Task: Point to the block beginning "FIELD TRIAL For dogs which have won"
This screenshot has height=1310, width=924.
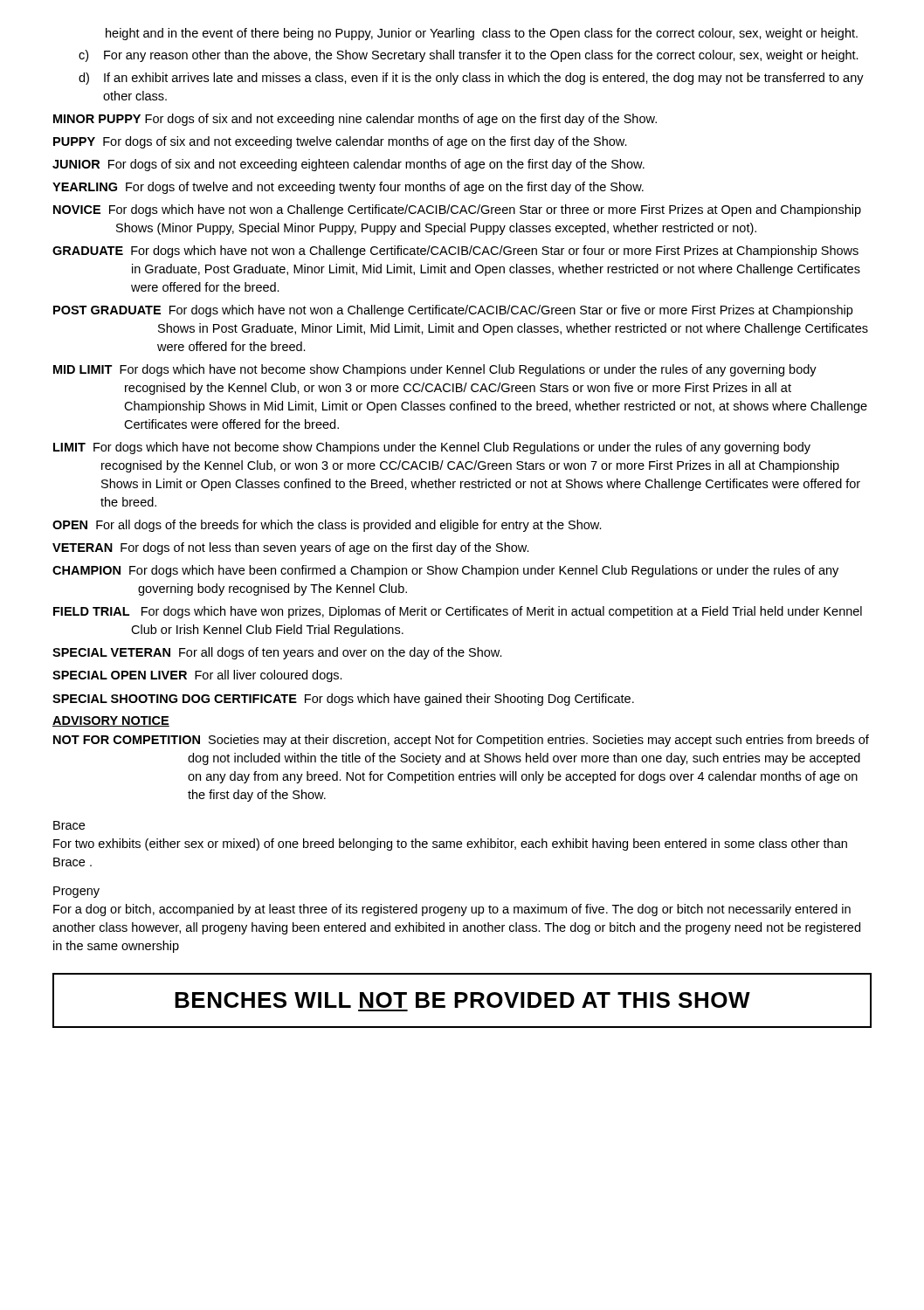Action: tap(457, 621)
